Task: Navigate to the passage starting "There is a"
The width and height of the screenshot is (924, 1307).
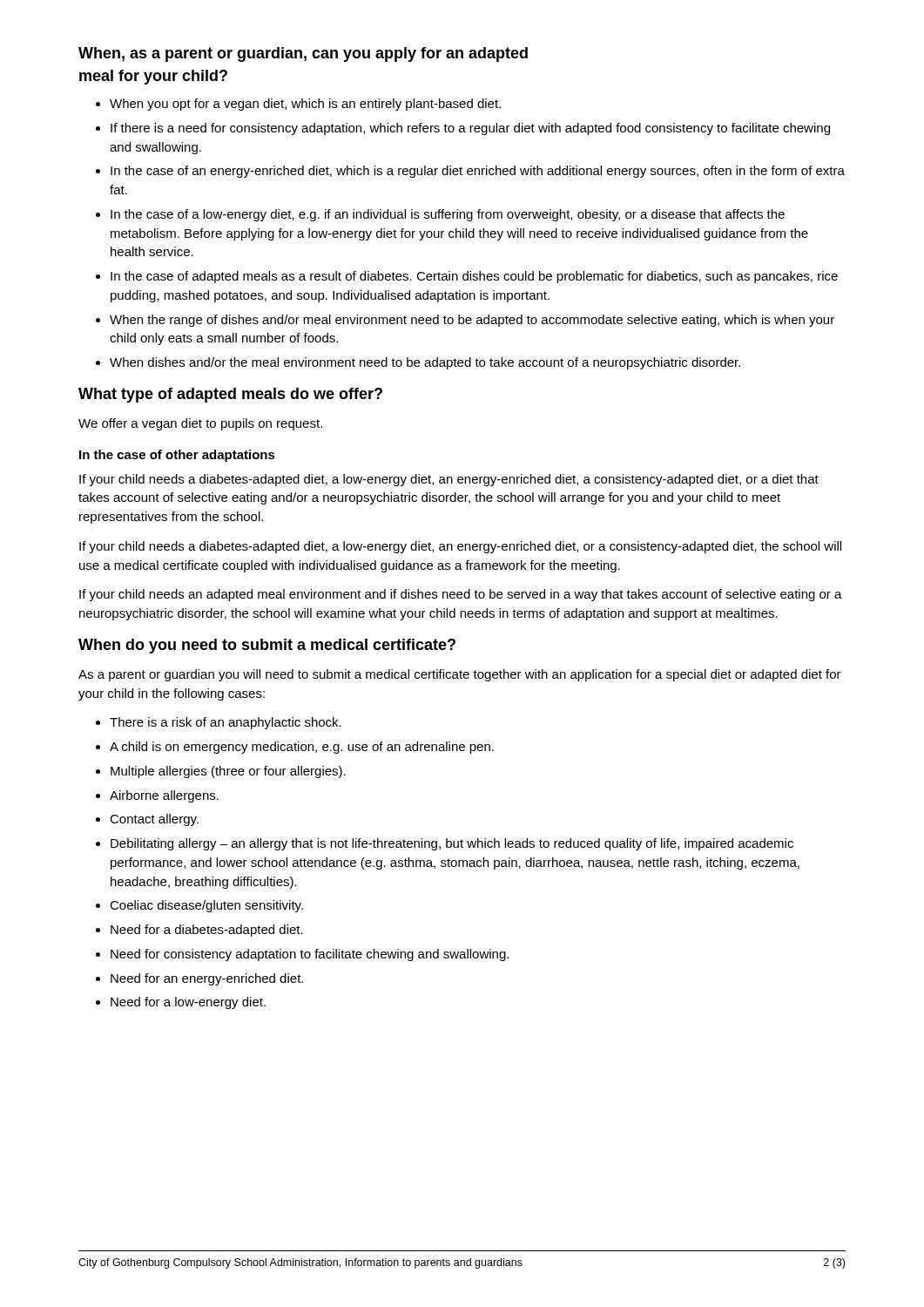Action: (x=226, y=722)
